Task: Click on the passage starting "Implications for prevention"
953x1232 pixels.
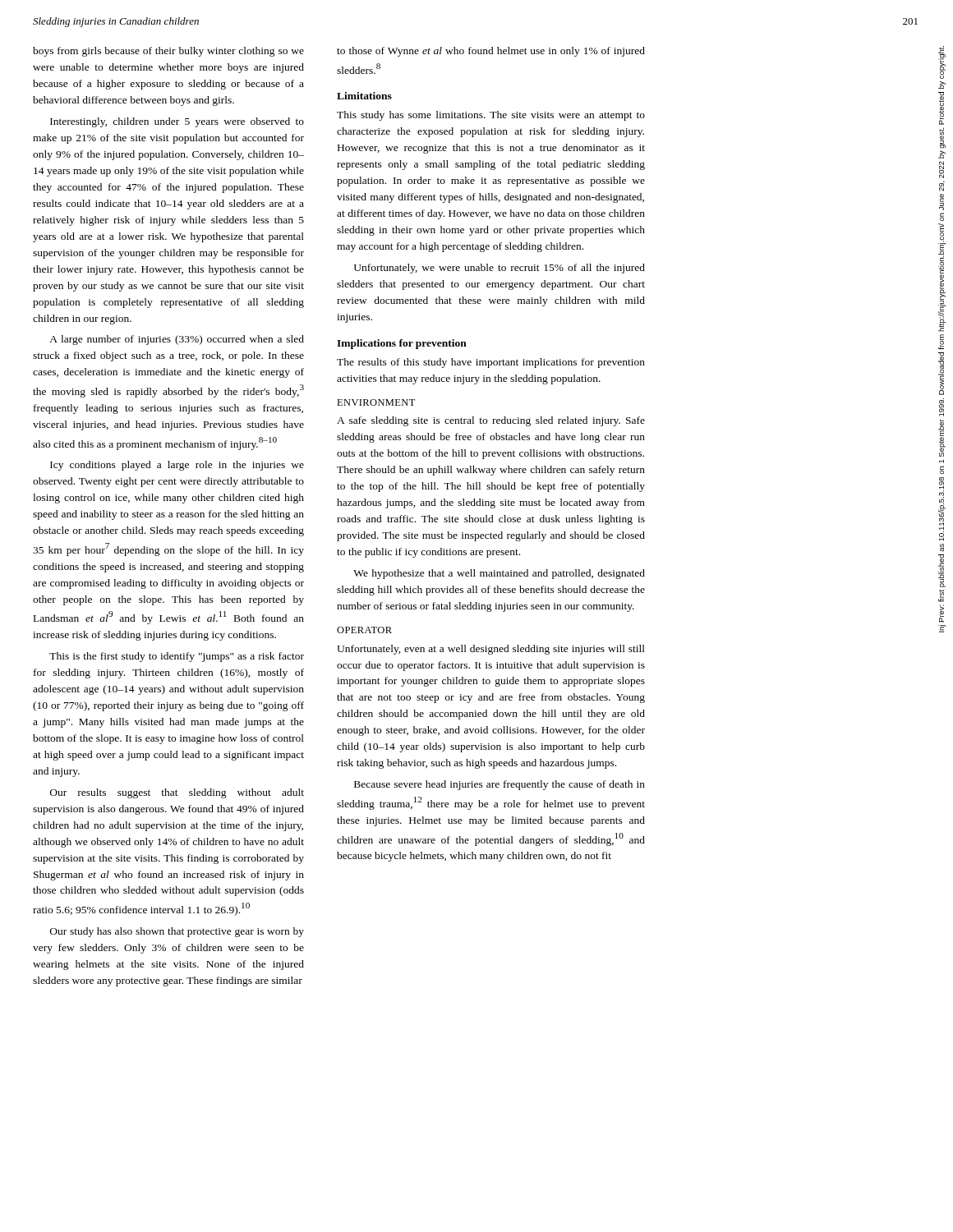Action: pos(402,343)
